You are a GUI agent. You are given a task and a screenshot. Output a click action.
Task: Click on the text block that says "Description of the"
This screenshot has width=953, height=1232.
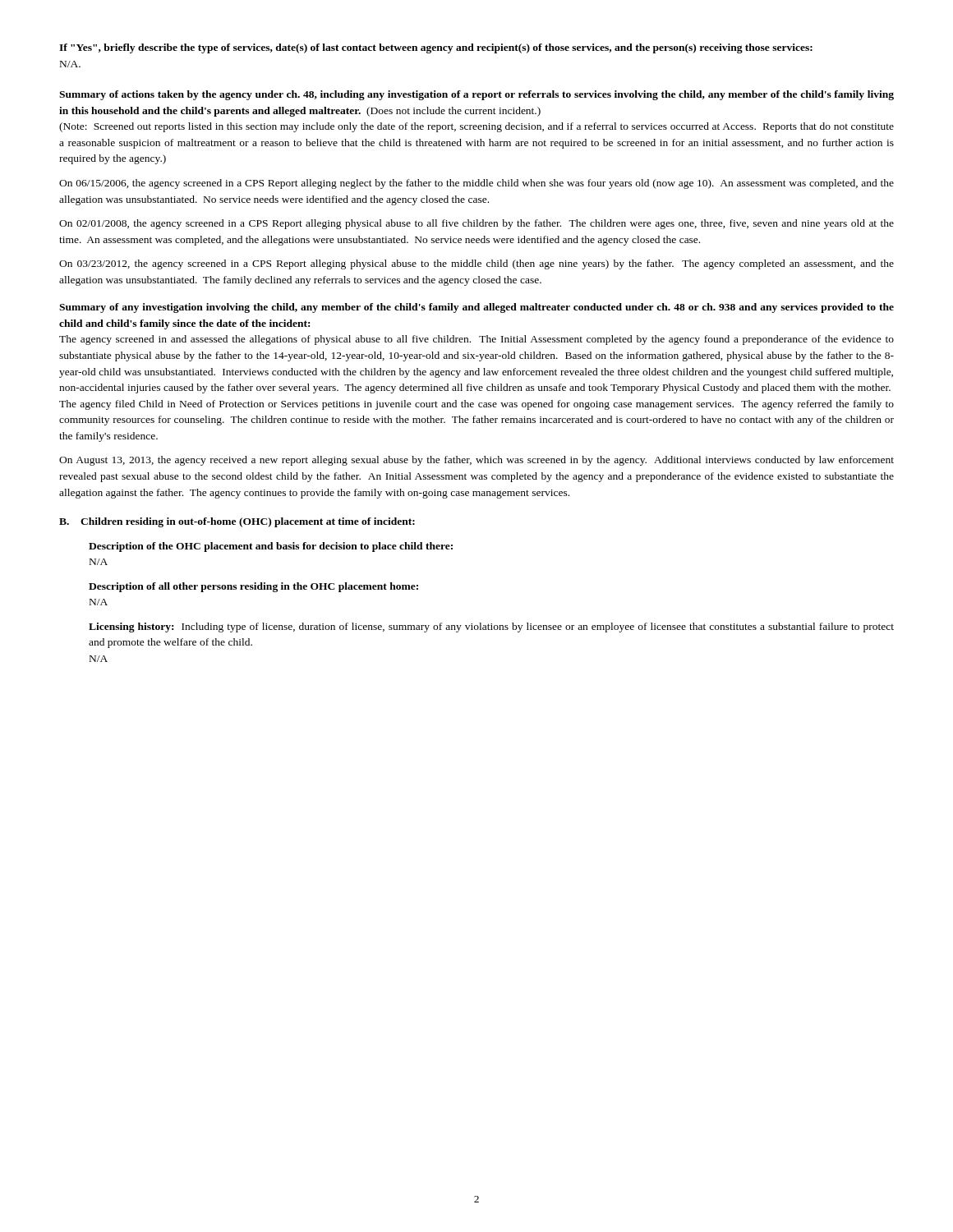coord(271,554)
